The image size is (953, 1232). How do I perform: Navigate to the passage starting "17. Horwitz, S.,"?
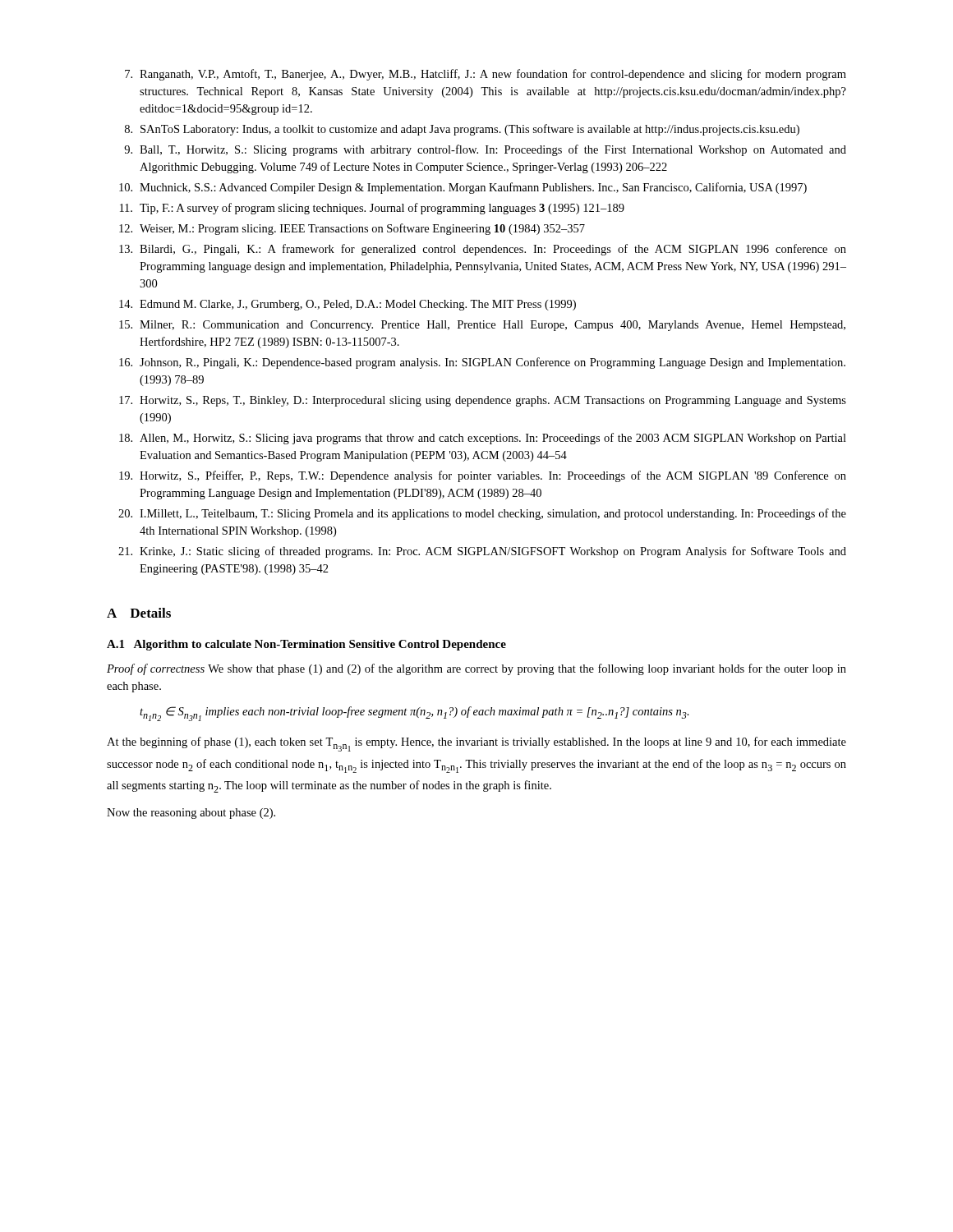coord(476,409)
